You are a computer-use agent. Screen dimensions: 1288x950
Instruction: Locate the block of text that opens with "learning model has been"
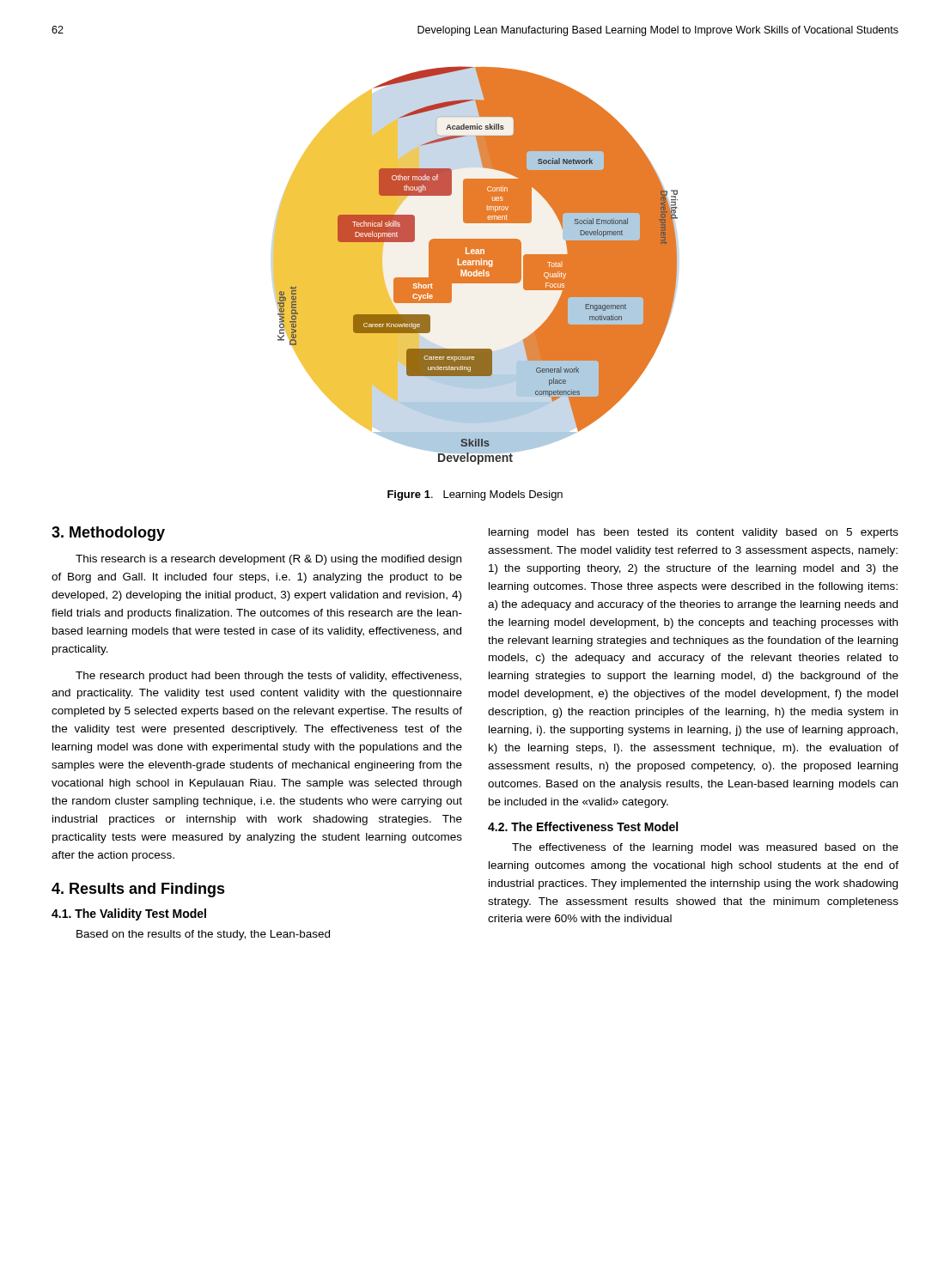pyautogui.click(x=693, y=667)
